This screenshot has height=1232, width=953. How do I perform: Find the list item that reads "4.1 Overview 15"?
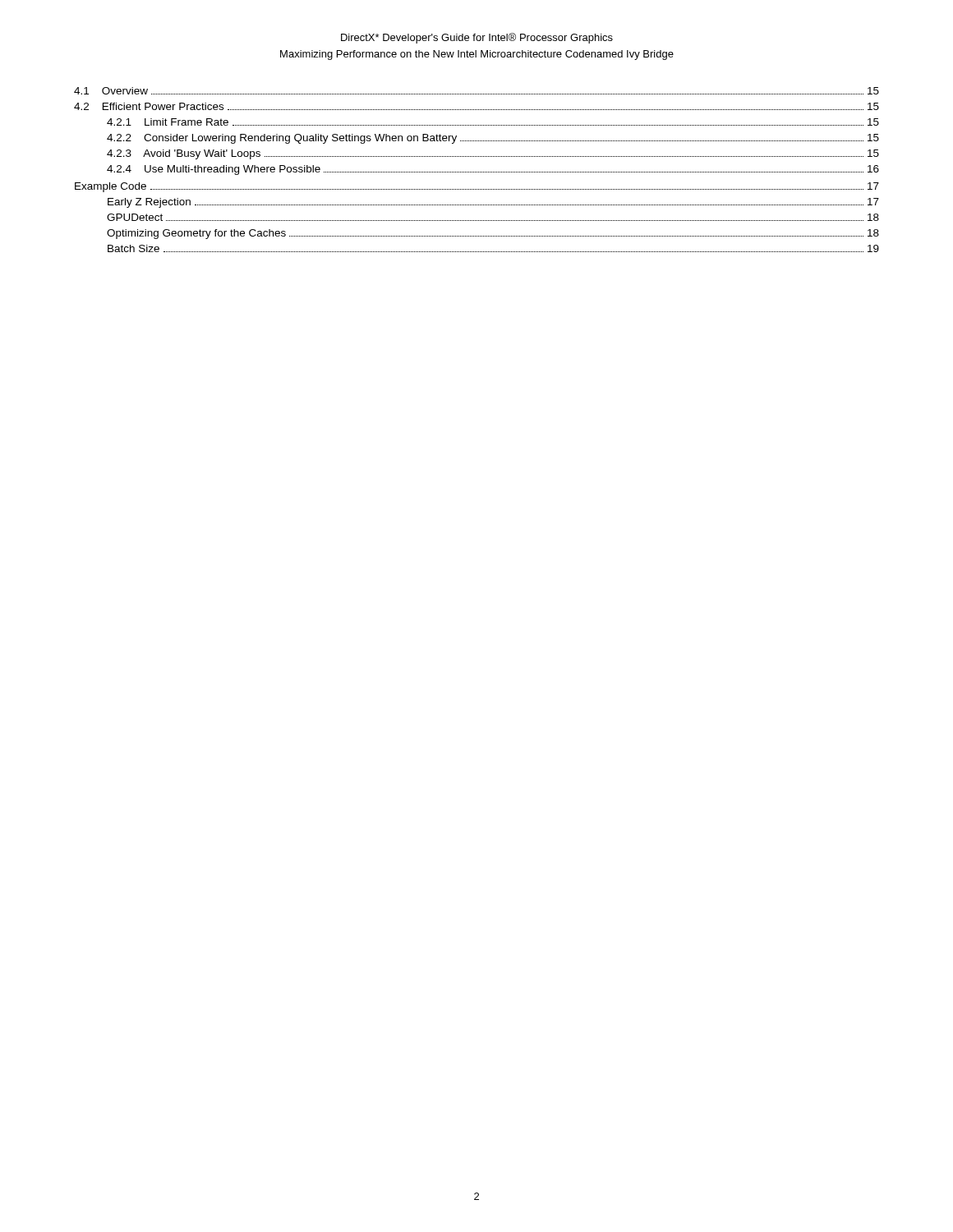point(476,91)
